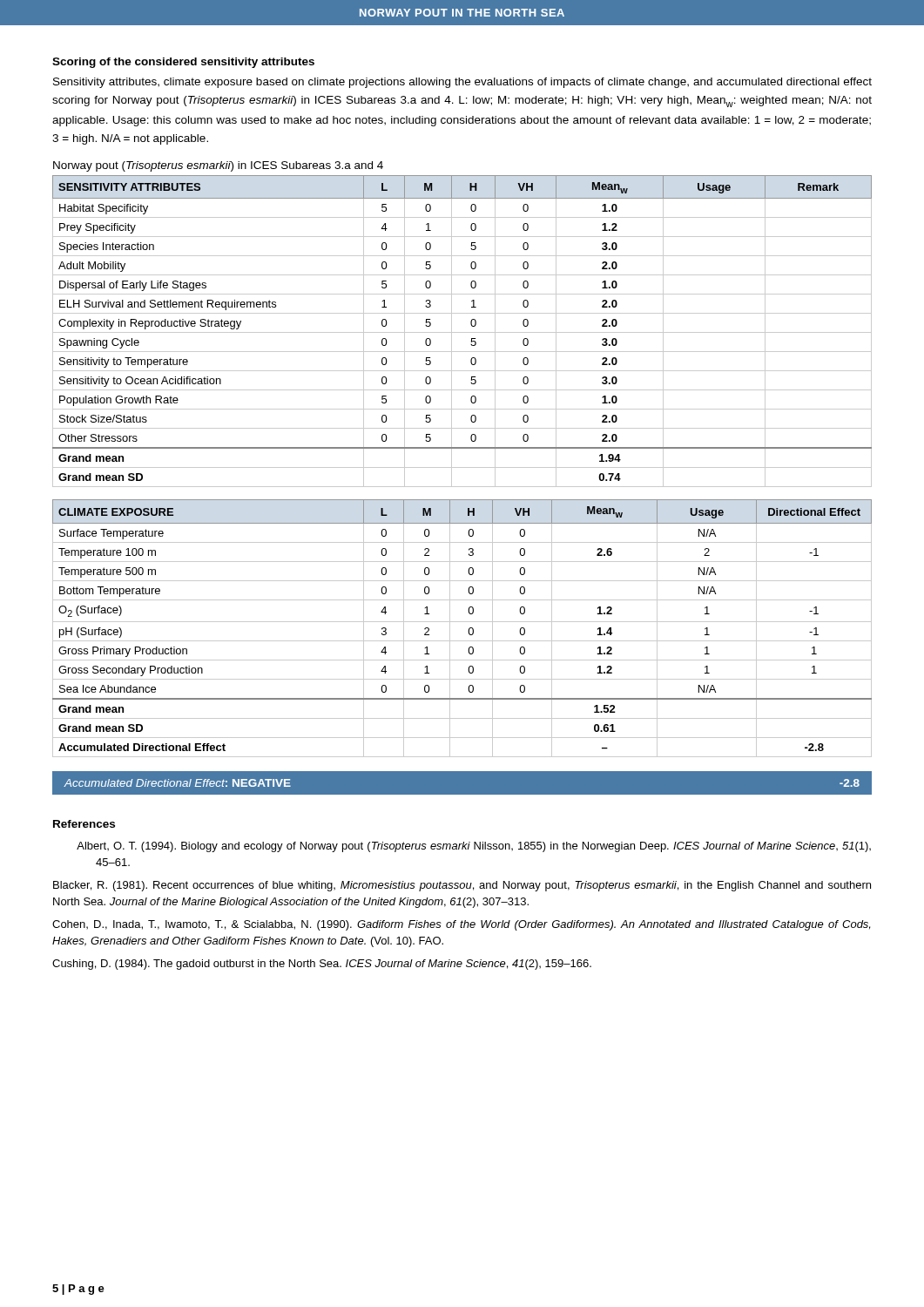Viewport: 924px width, 1307px height.
Task: Find the region starting "Scoring of the considered"
Action: 184,61
